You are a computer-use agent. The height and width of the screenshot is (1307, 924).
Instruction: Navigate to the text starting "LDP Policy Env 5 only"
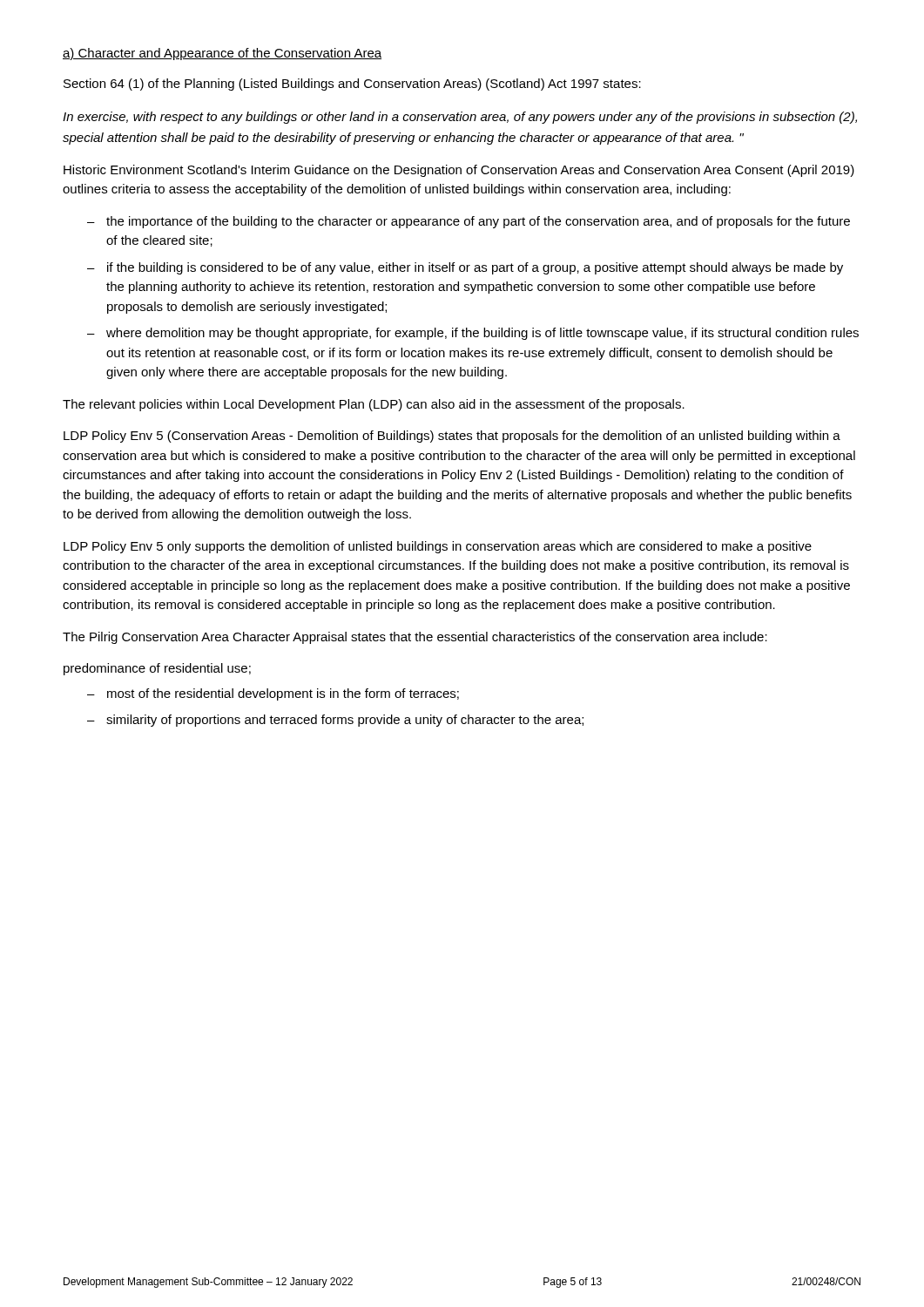coord(462,575)
